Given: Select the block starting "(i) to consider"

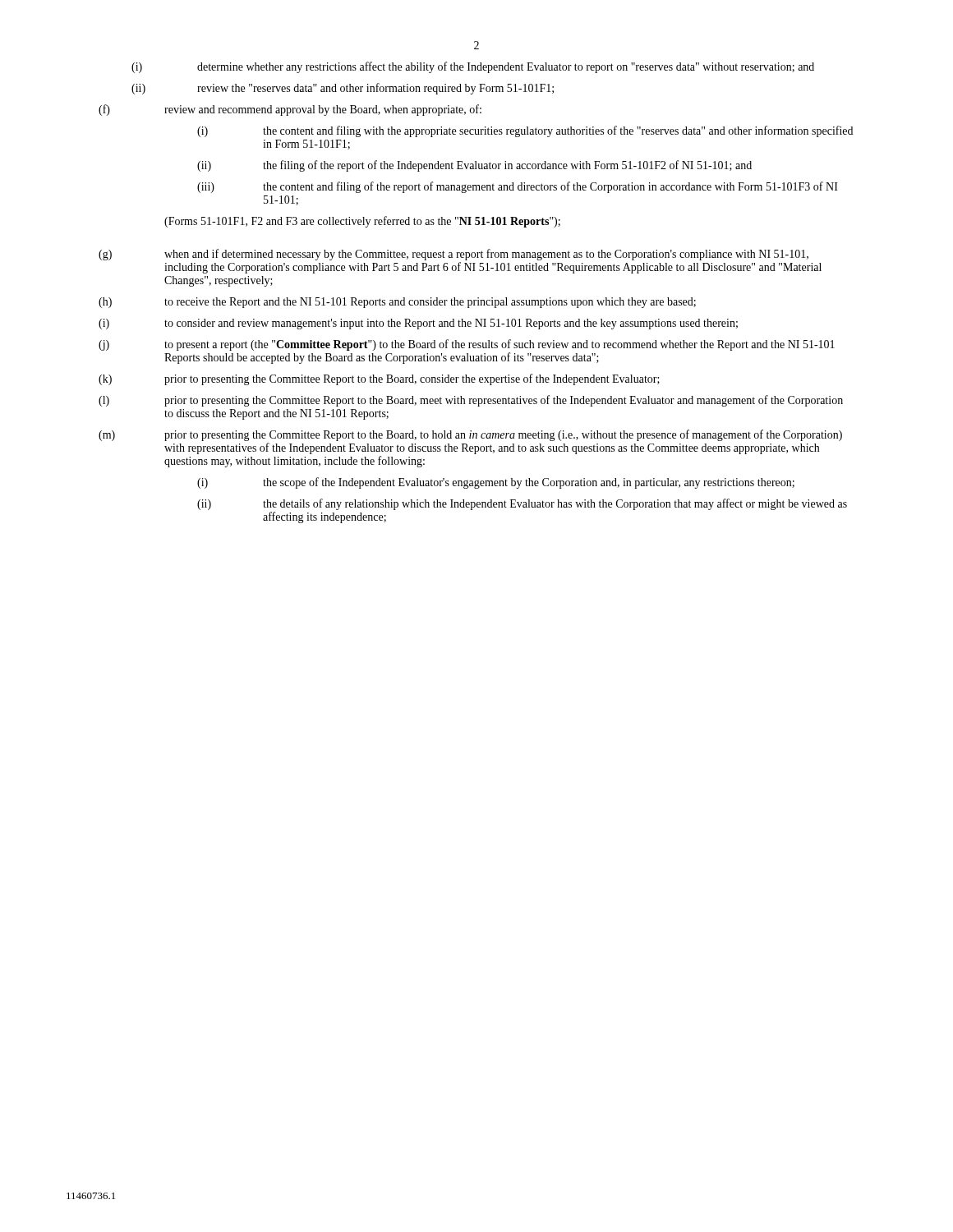Looking at the screenshot, I should pos(476,324).
